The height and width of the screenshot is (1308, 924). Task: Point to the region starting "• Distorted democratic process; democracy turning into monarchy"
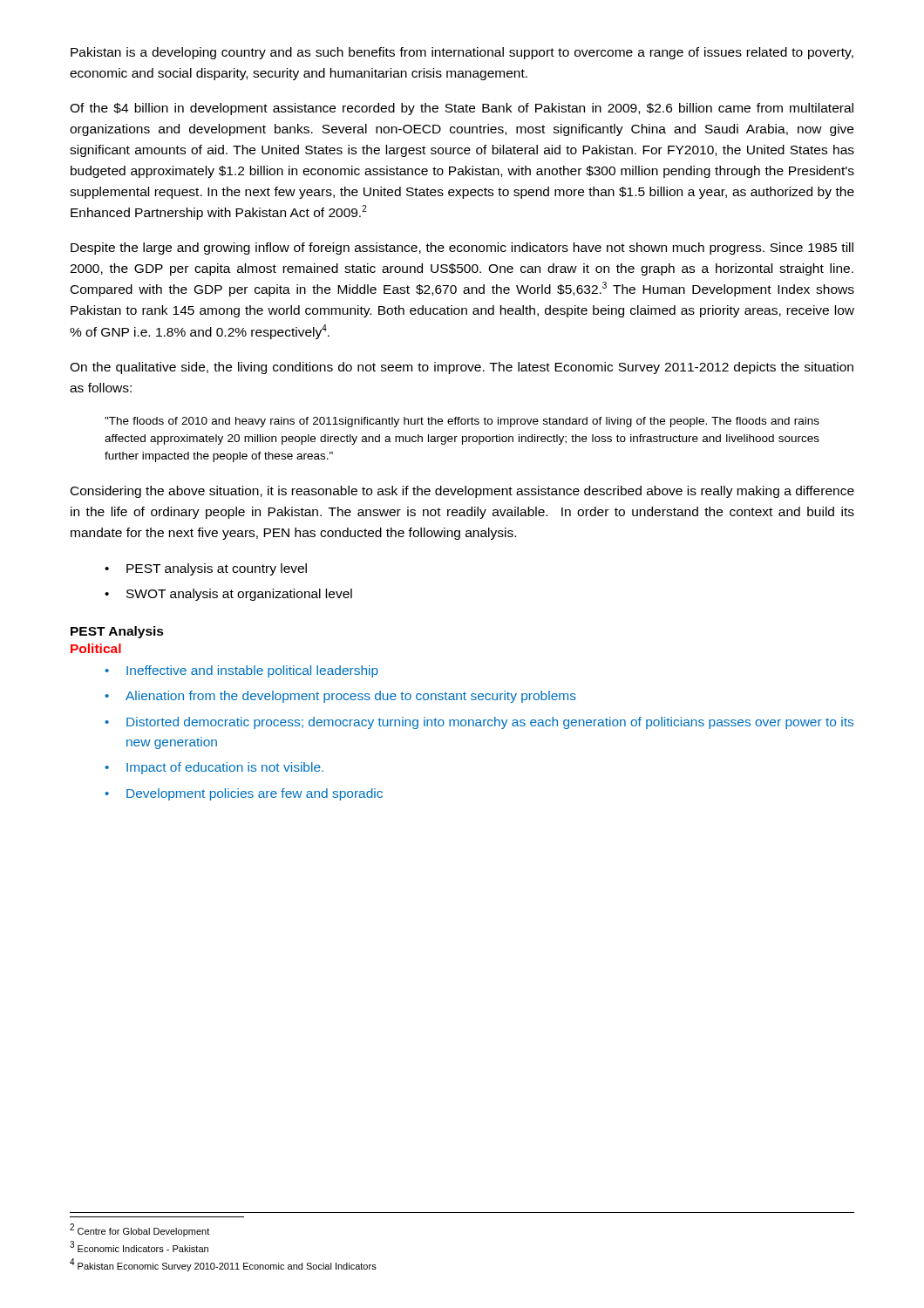pyautogui.click(x=479, y=731)
